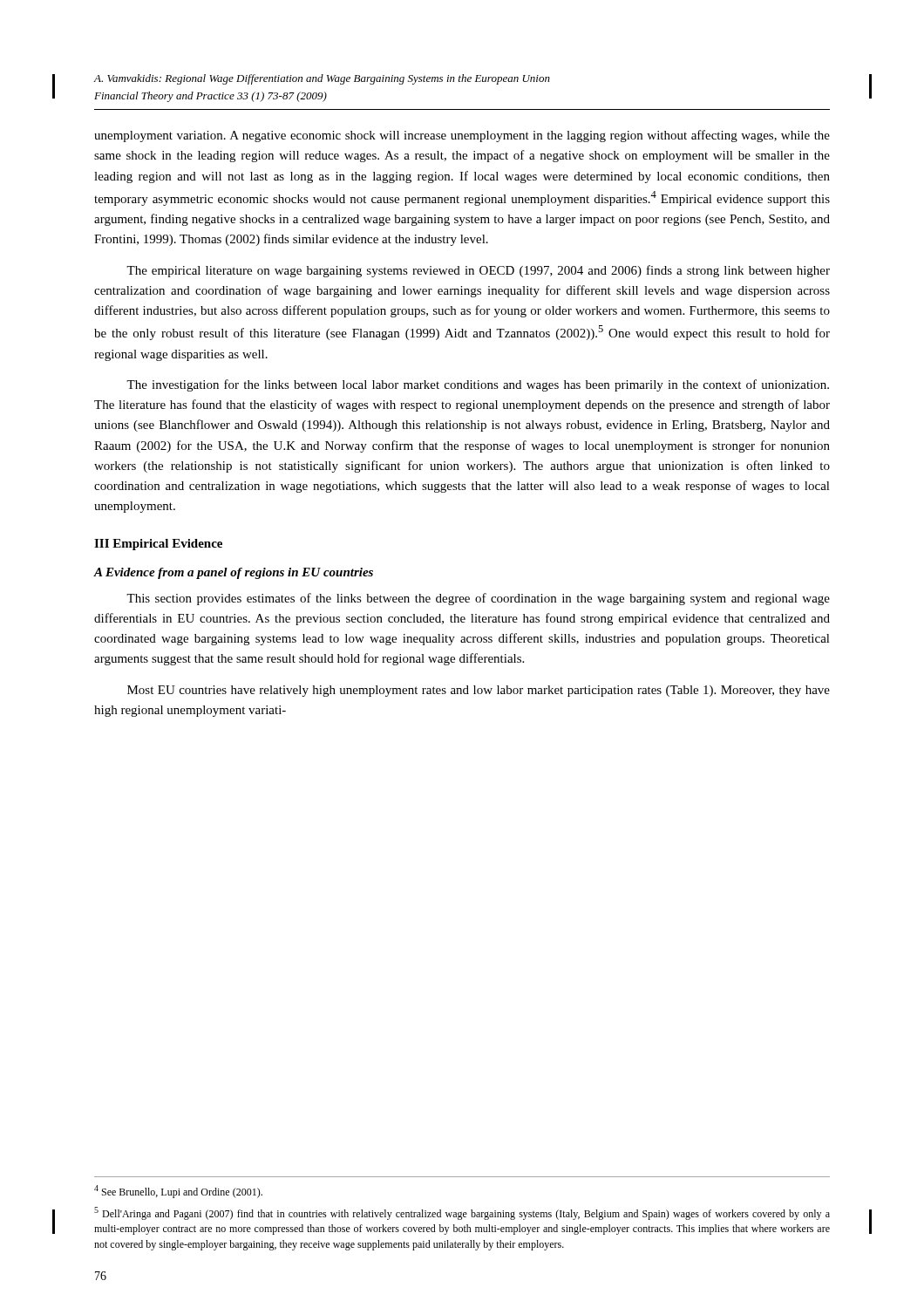Image resolution: width=924 pixels, height=1308 pixels.
Task: Locate the text starting "The empirical literature on wage bargaining systems reviewed"
Action: click(x=462, y=312)
